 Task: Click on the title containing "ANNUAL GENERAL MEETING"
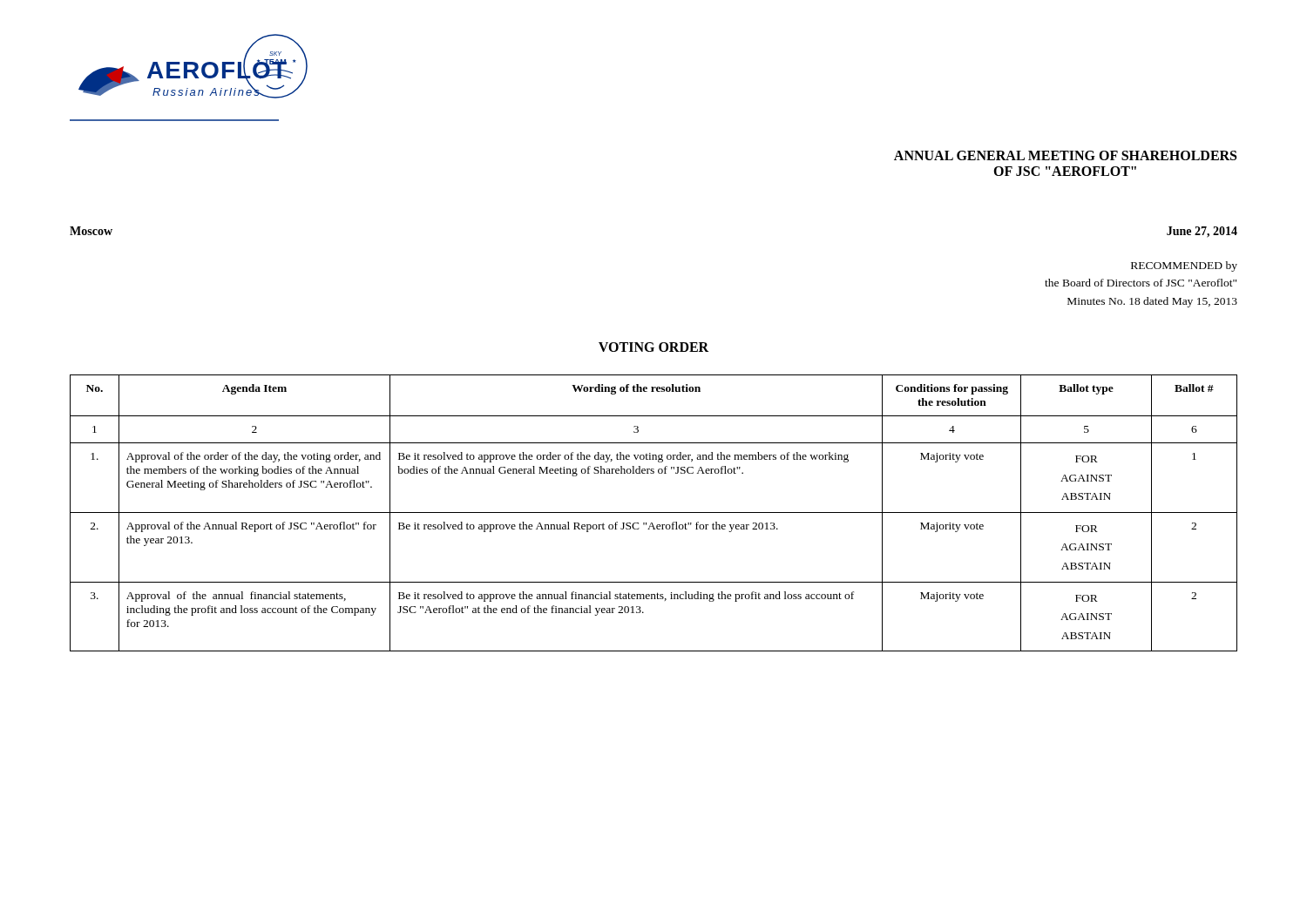pyautogui.click(x=1066, y=164)
